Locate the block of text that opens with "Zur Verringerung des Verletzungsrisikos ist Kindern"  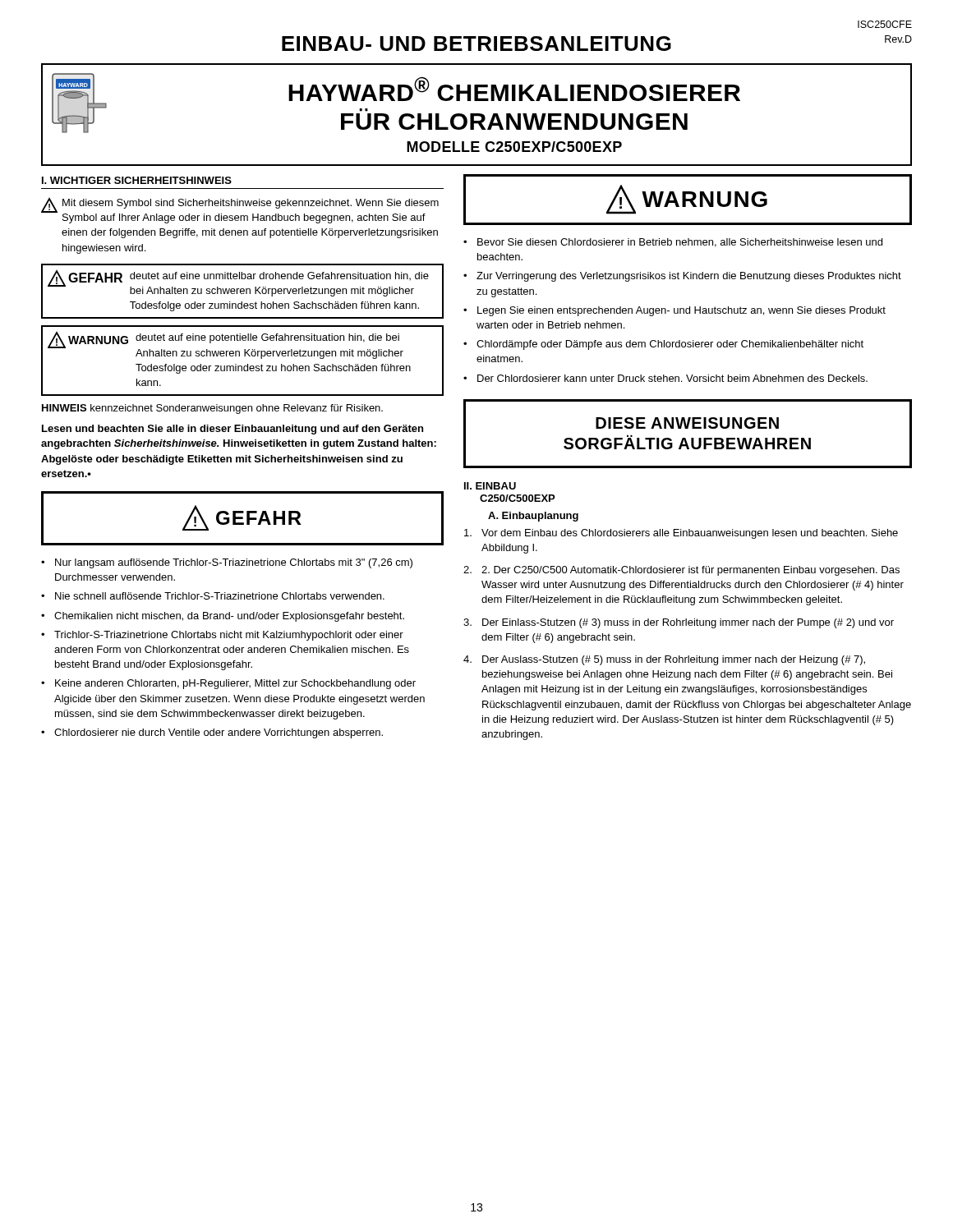689,283
